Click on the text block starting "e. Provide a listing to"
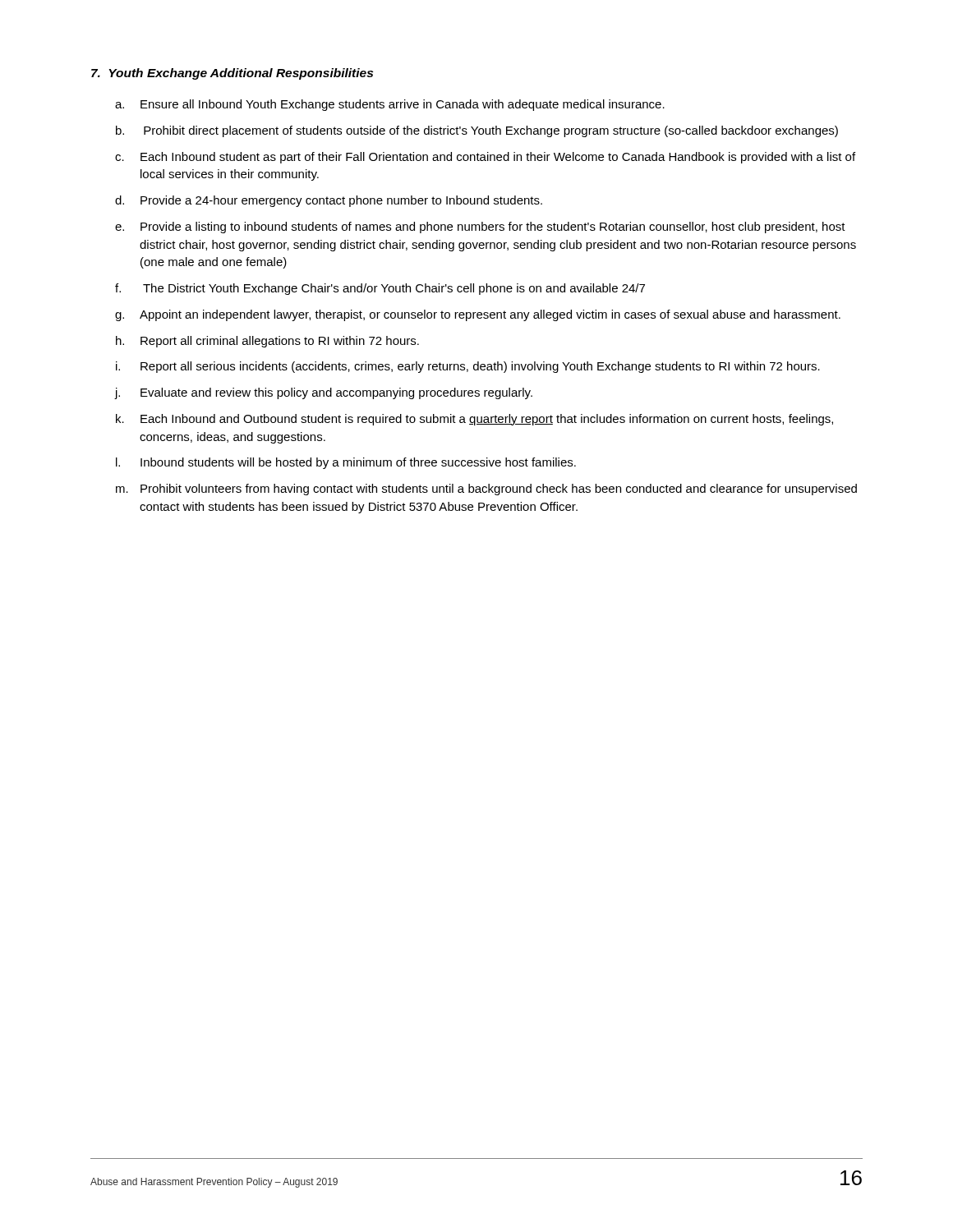The height and width of the screenshot is (1232, 953). pyautogui.click(x=489, y=244)
